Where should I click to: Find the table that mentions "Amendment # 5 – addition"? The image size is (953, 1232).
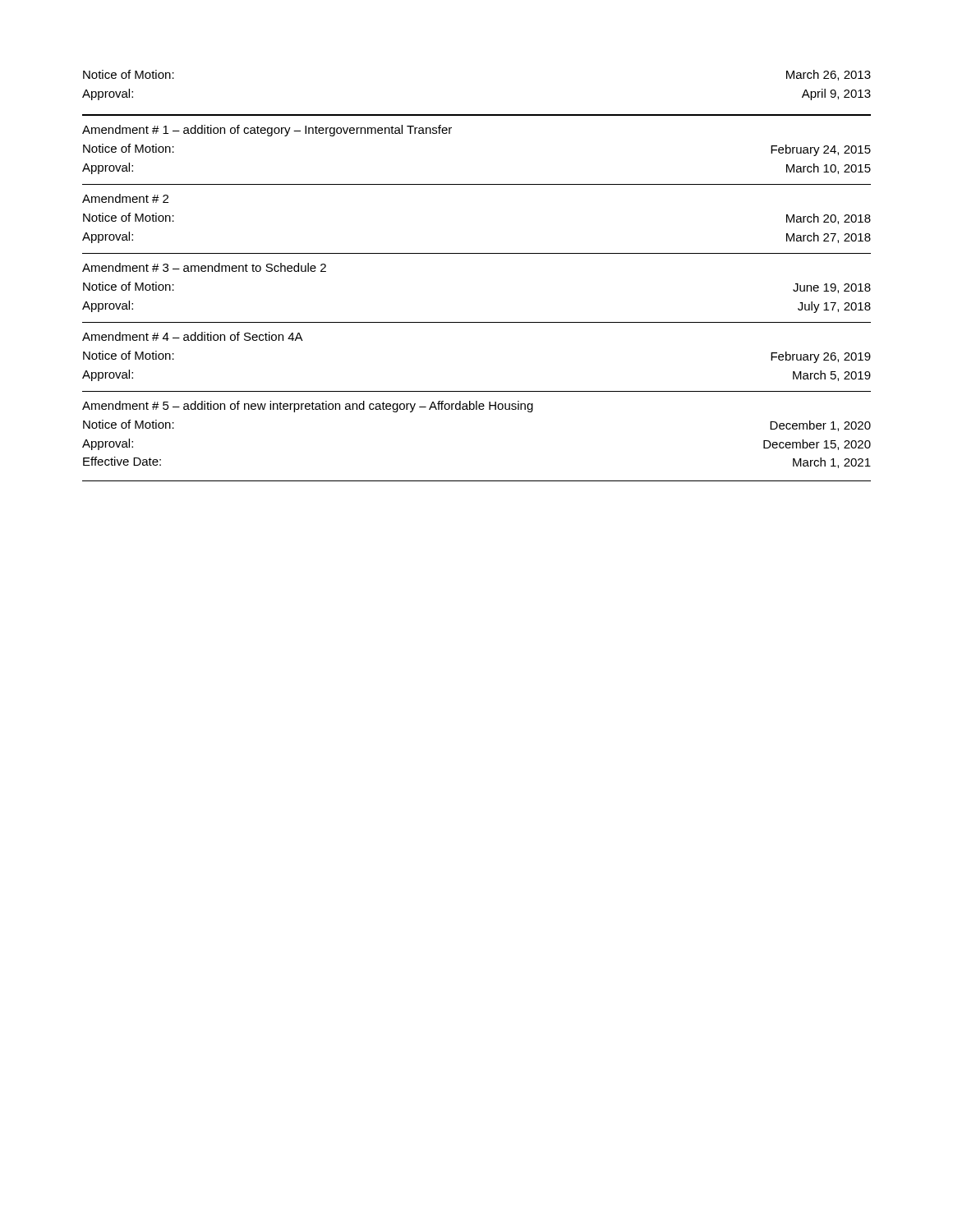pos(476,436)
